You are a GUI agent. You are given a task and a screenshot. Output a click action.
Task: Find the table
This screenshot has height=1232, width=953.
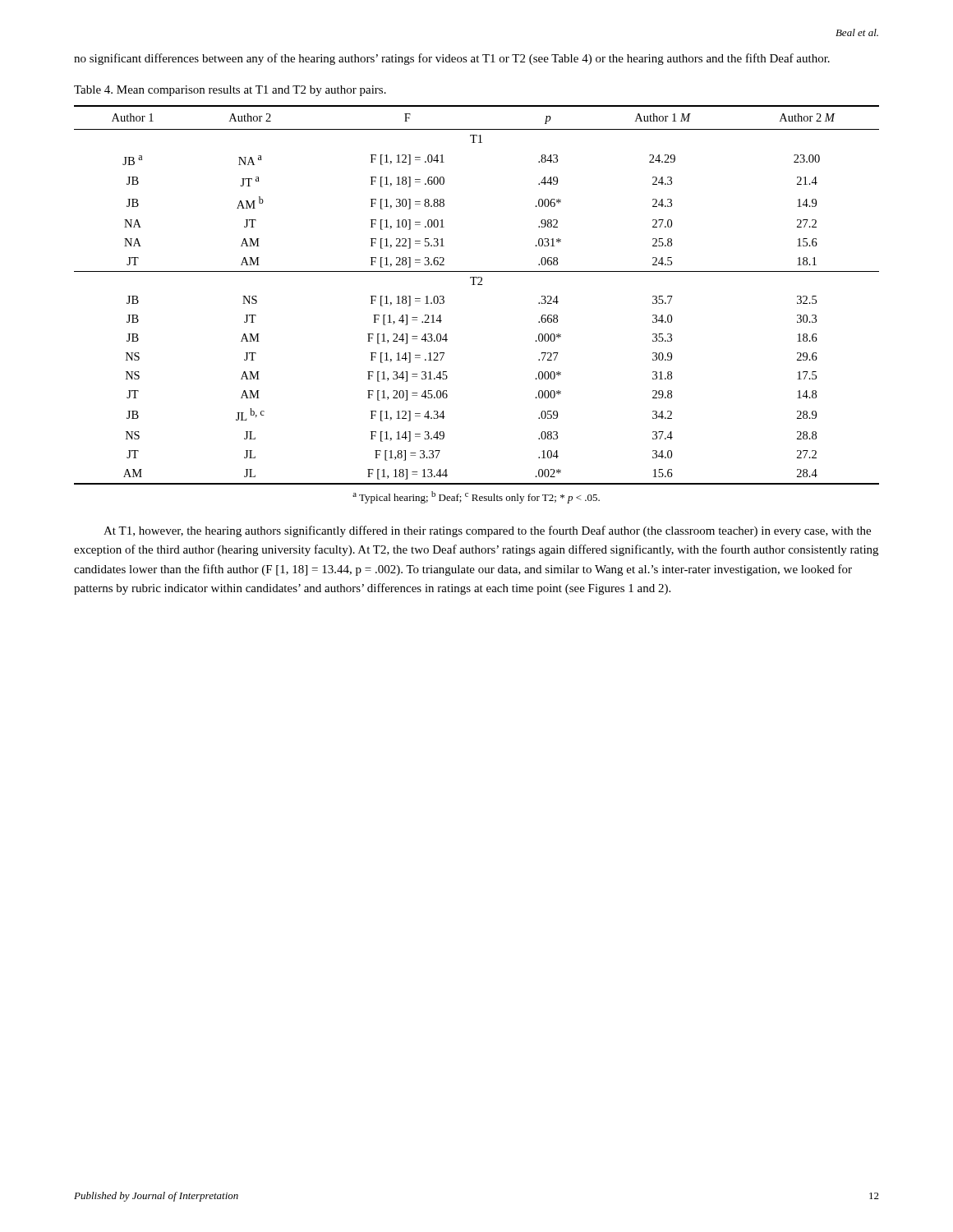click(x=476, y=306)
